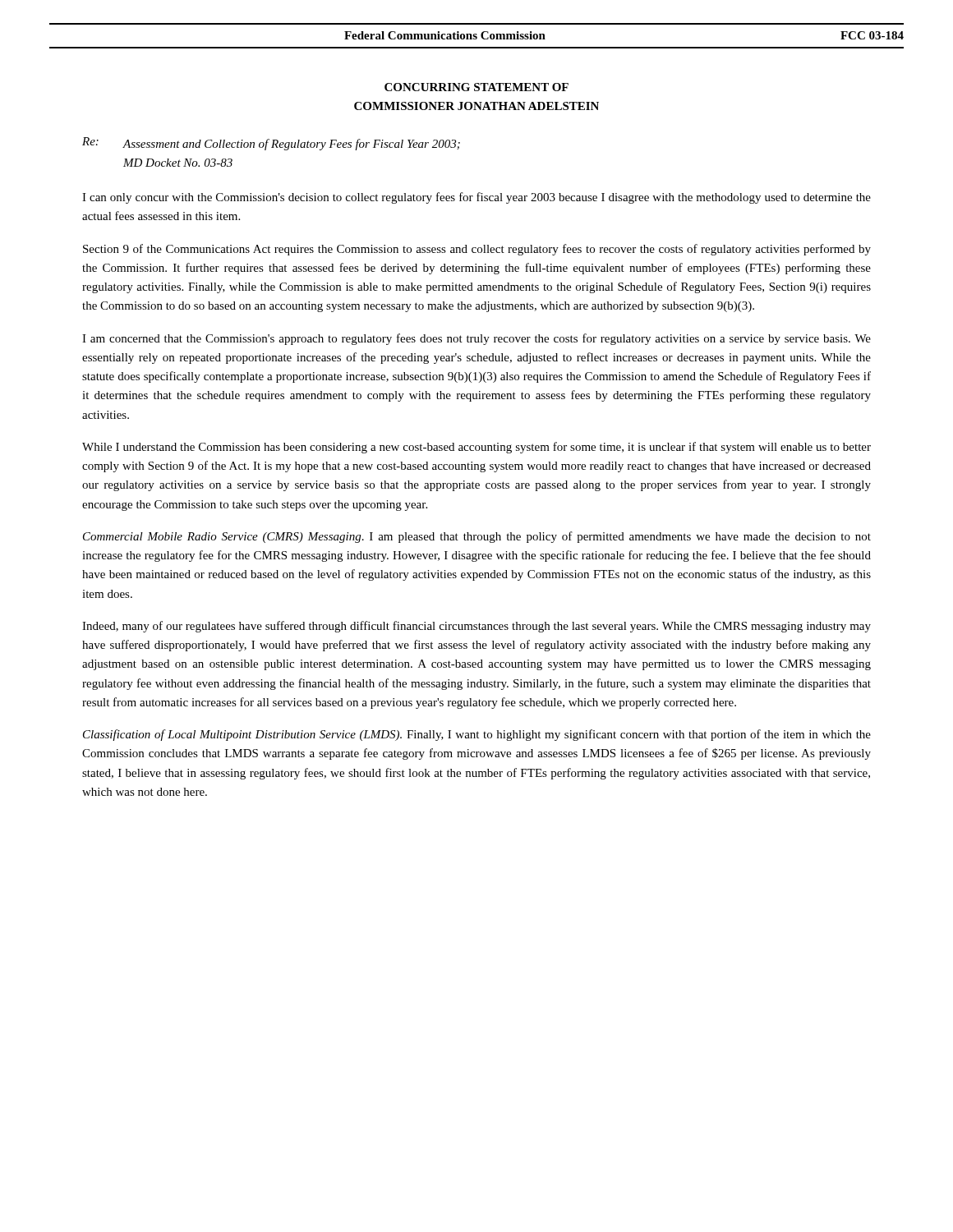Select the text block that reads "I can only concur with the"
Image resolution: width=953 pixels, height=1232 pixels.
[x=476, y=207]
